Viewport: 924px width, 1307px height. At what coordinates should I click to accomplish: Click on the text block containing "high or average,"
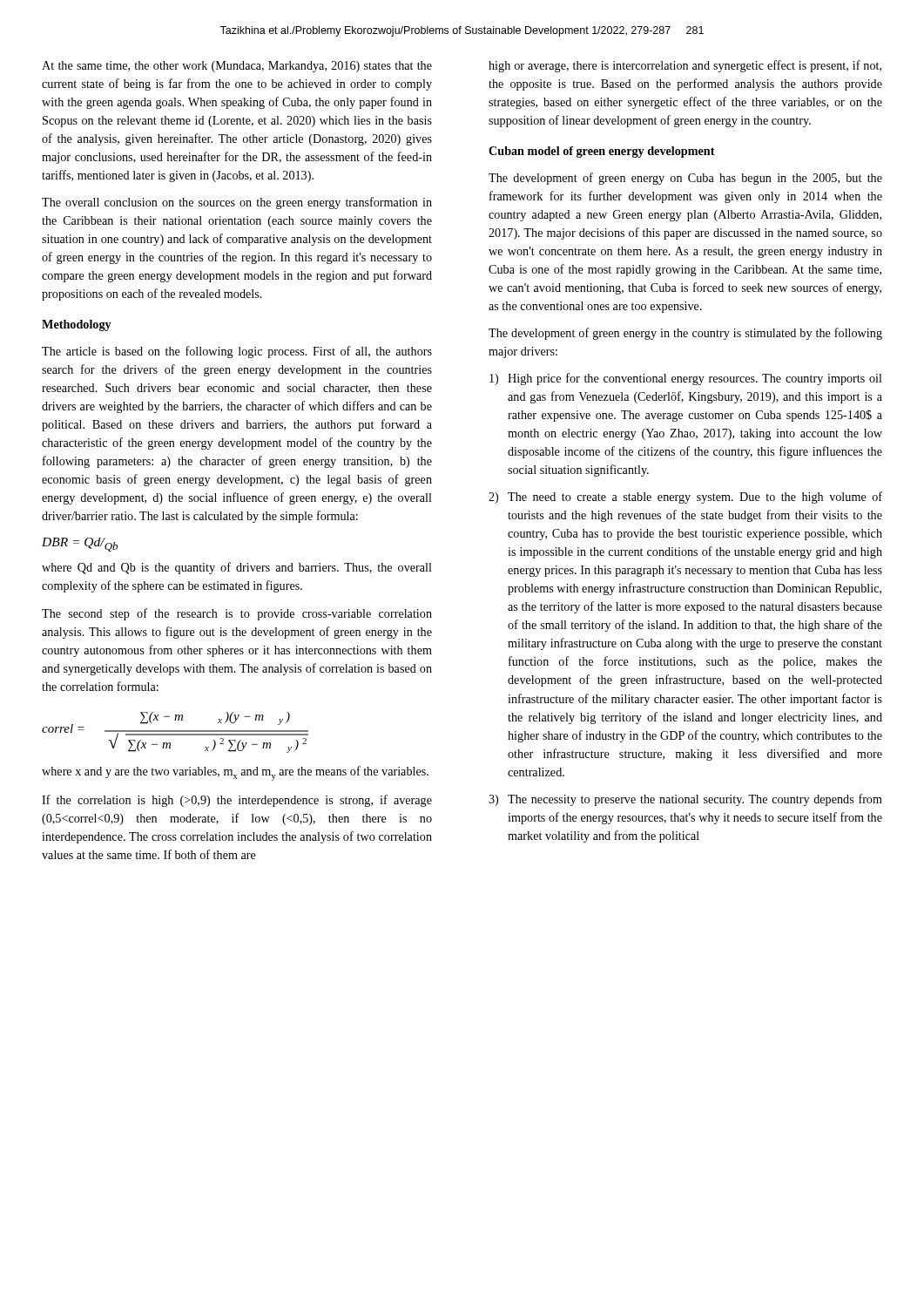(685, 93)
